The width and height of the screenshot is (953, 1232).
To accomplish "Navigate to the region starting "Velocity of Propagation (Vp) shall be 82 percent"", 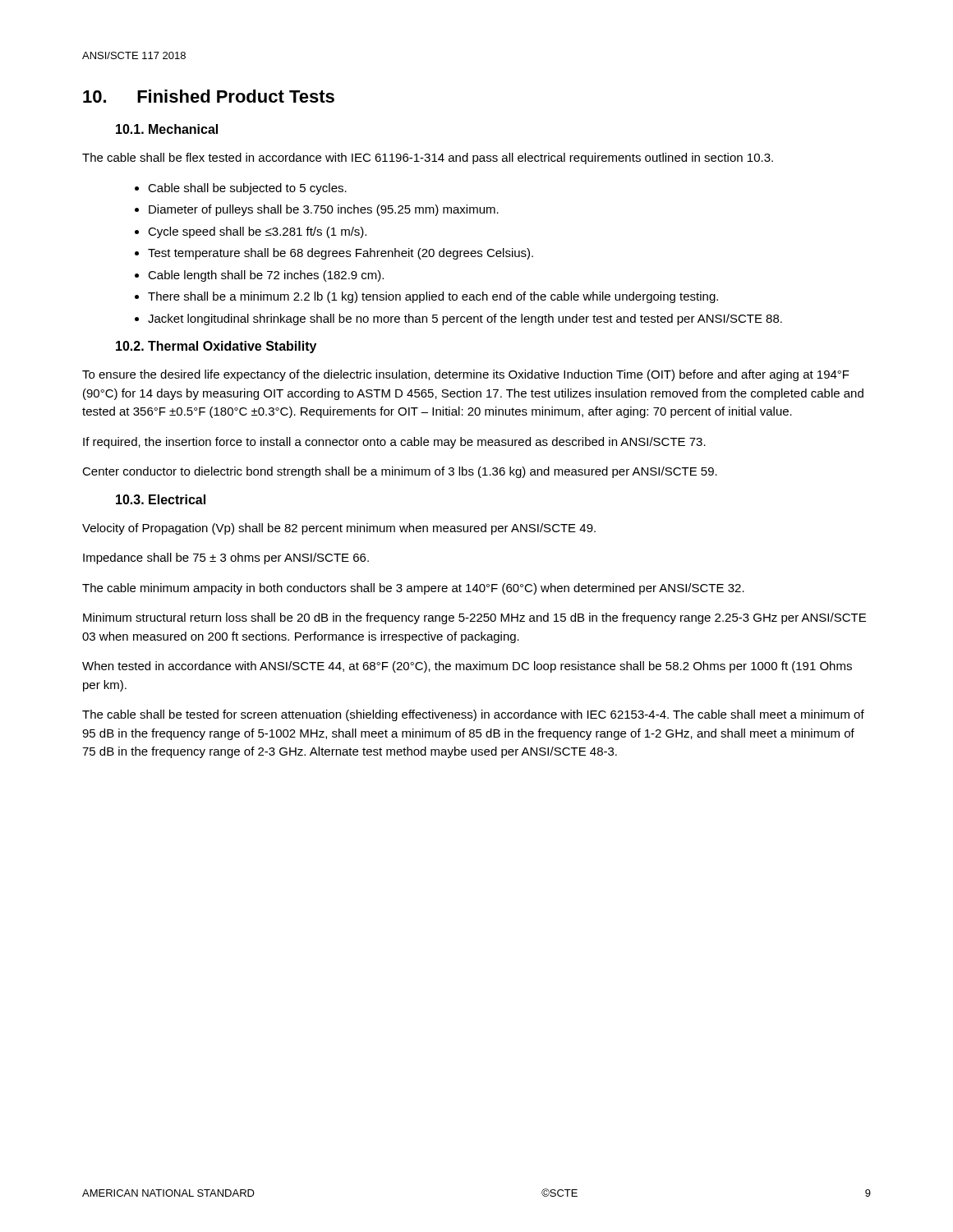I will [339, 527].
